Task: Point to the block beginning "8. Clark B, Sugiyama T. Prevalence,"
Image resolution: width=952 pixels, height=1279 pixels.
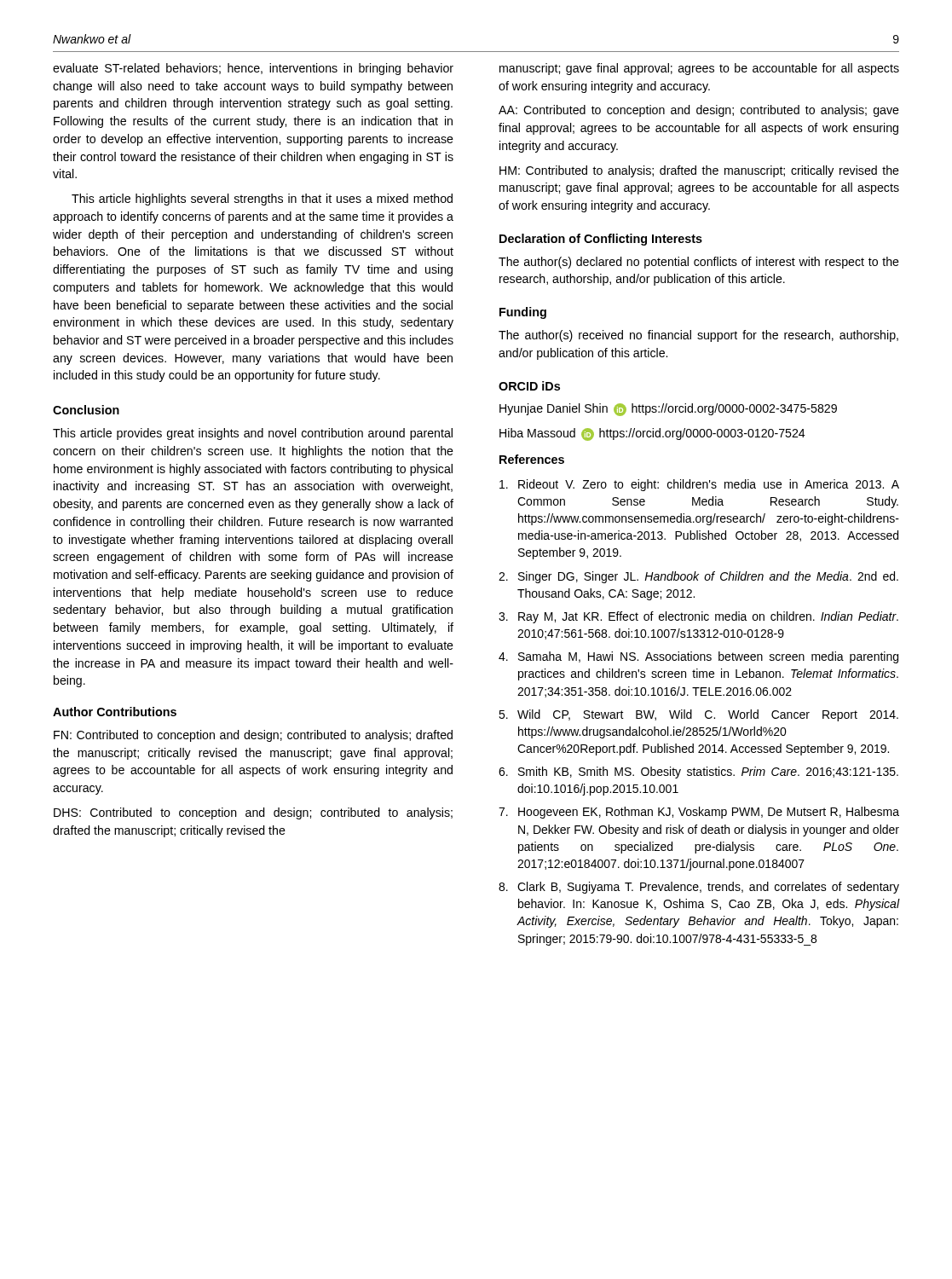Action: (699, 913)
